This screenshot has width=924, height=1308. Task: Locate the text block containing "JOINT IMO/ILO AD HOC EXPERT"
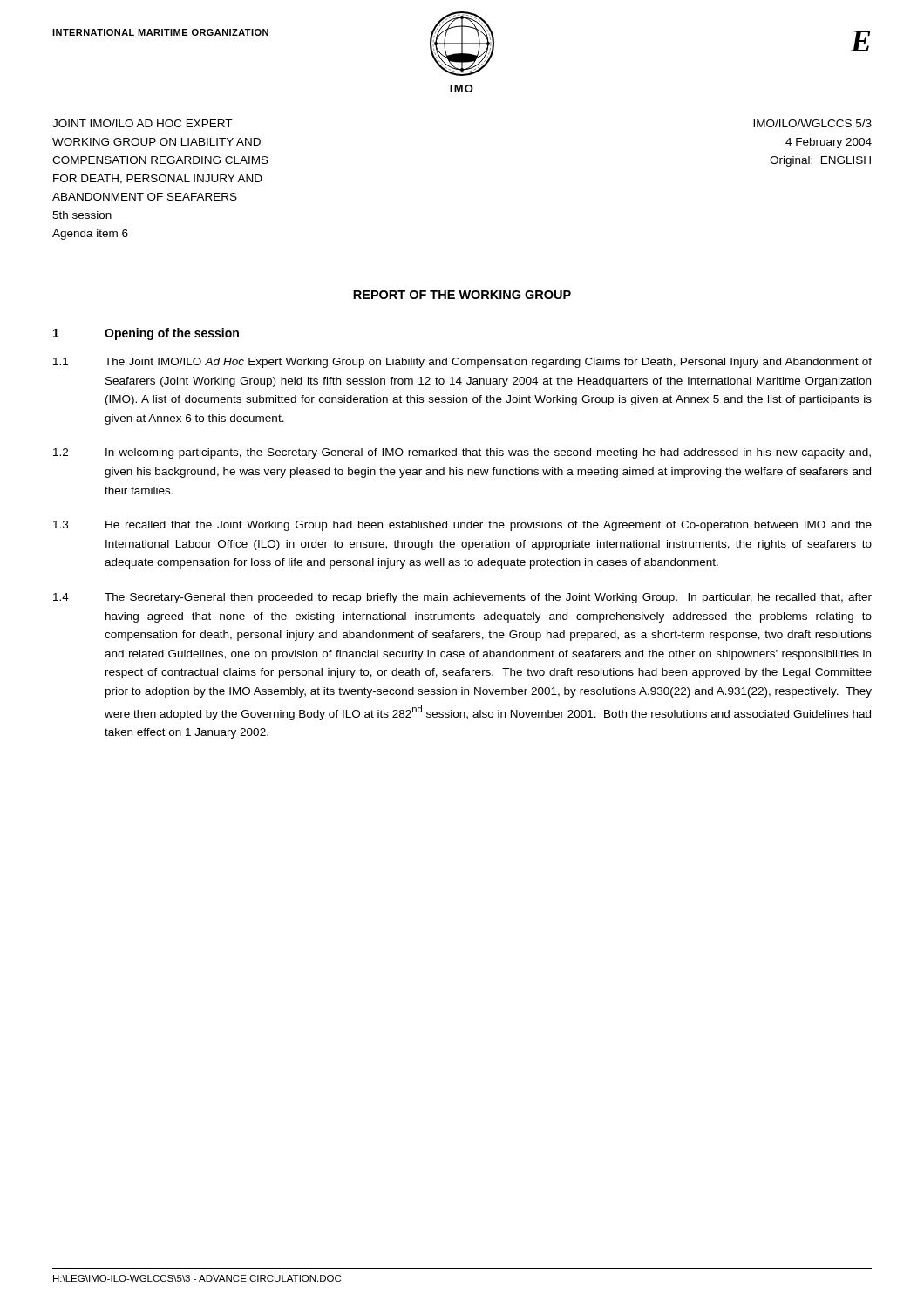(x=160, y=178)
